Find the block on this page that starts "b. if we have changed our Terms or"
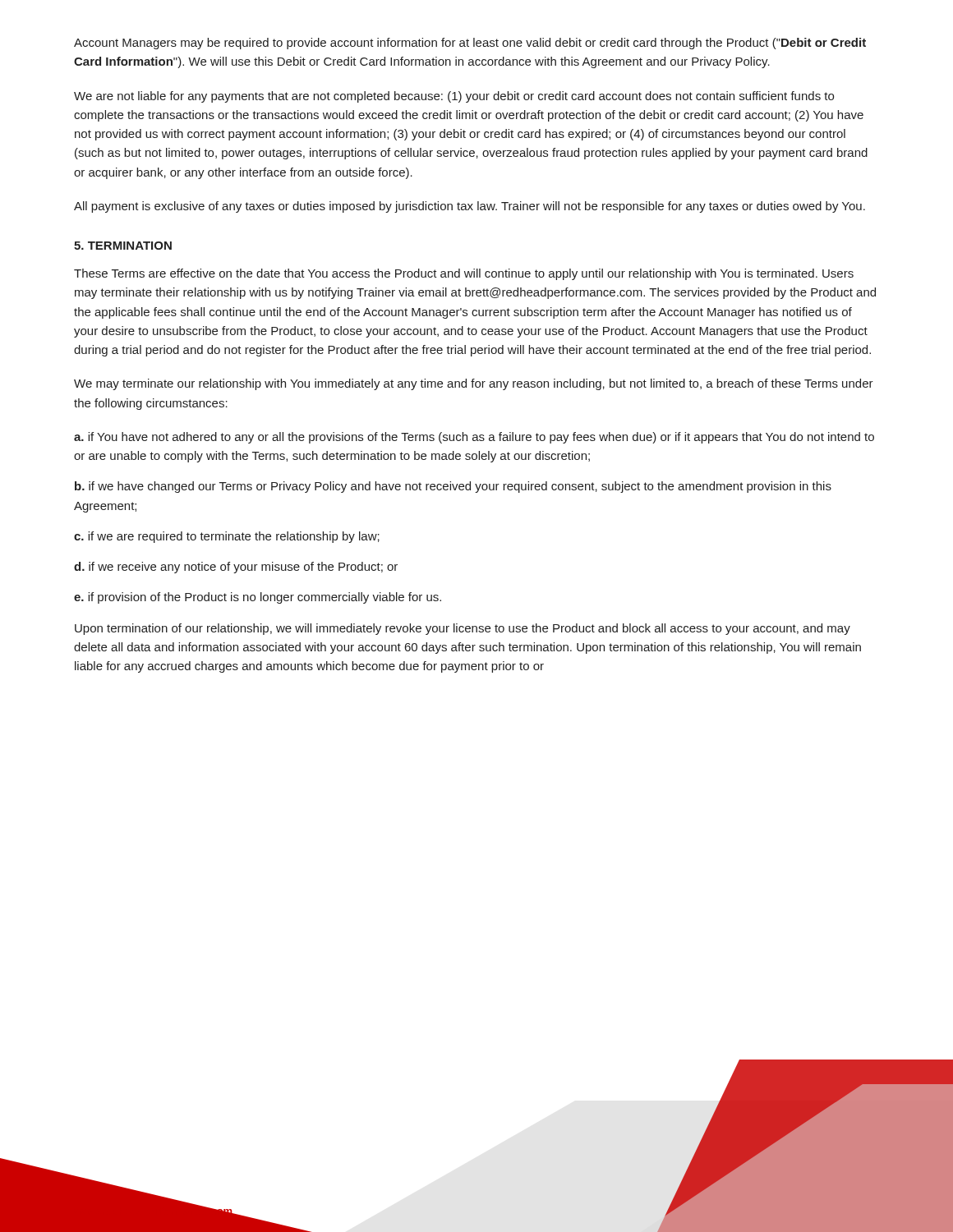This screenshot has height=1232, width=953. [x=453, y=496]
